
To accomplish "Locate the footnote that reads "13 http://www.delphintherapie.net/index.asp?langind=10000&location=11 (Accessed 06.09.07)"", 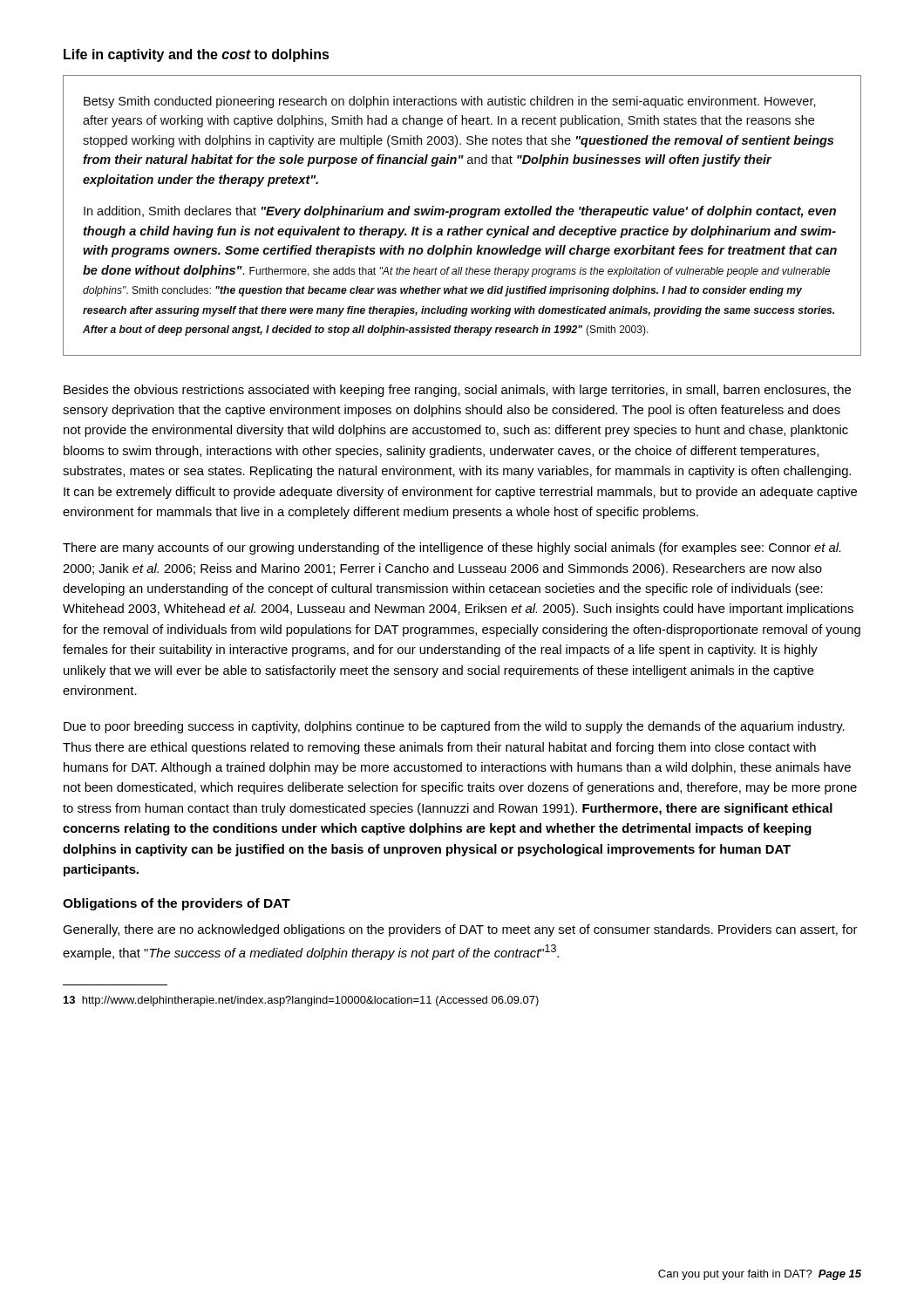I will point(301,1000).
